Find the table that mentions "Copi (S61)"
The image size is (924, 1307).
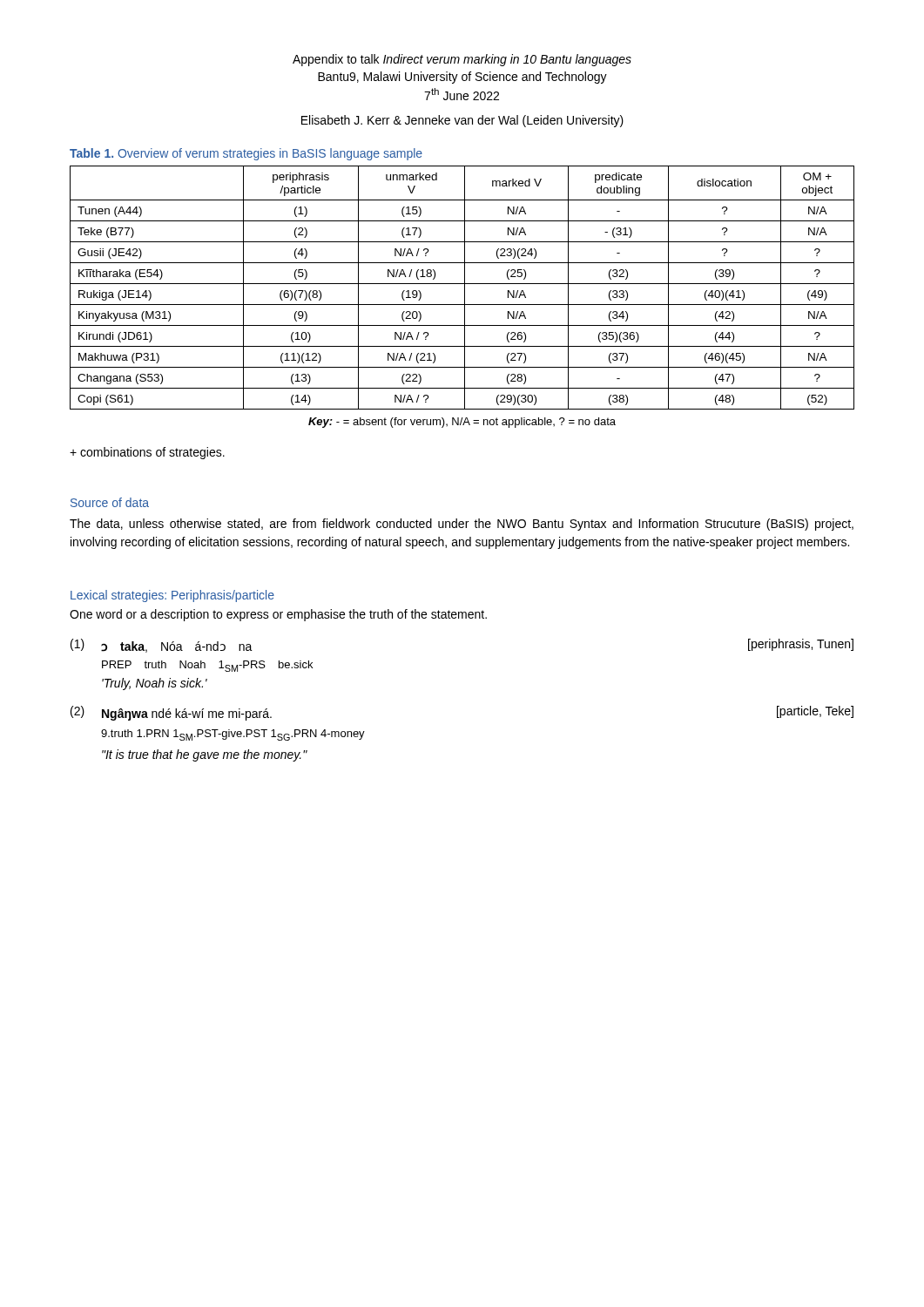pyautogui.click(x=462, y=287)
